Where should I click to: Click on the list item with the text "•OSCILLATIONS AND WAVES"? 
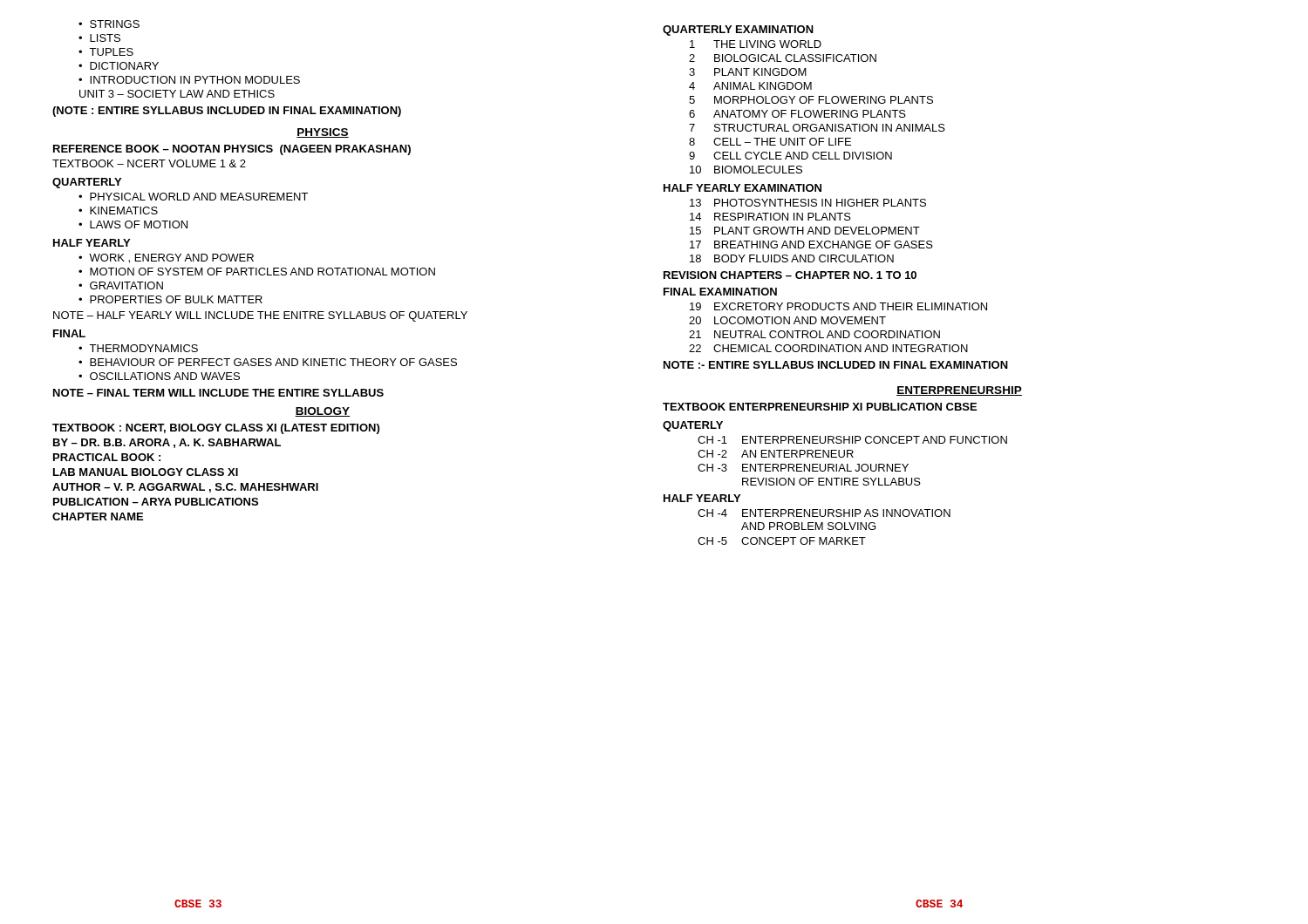tap(336, 376)
